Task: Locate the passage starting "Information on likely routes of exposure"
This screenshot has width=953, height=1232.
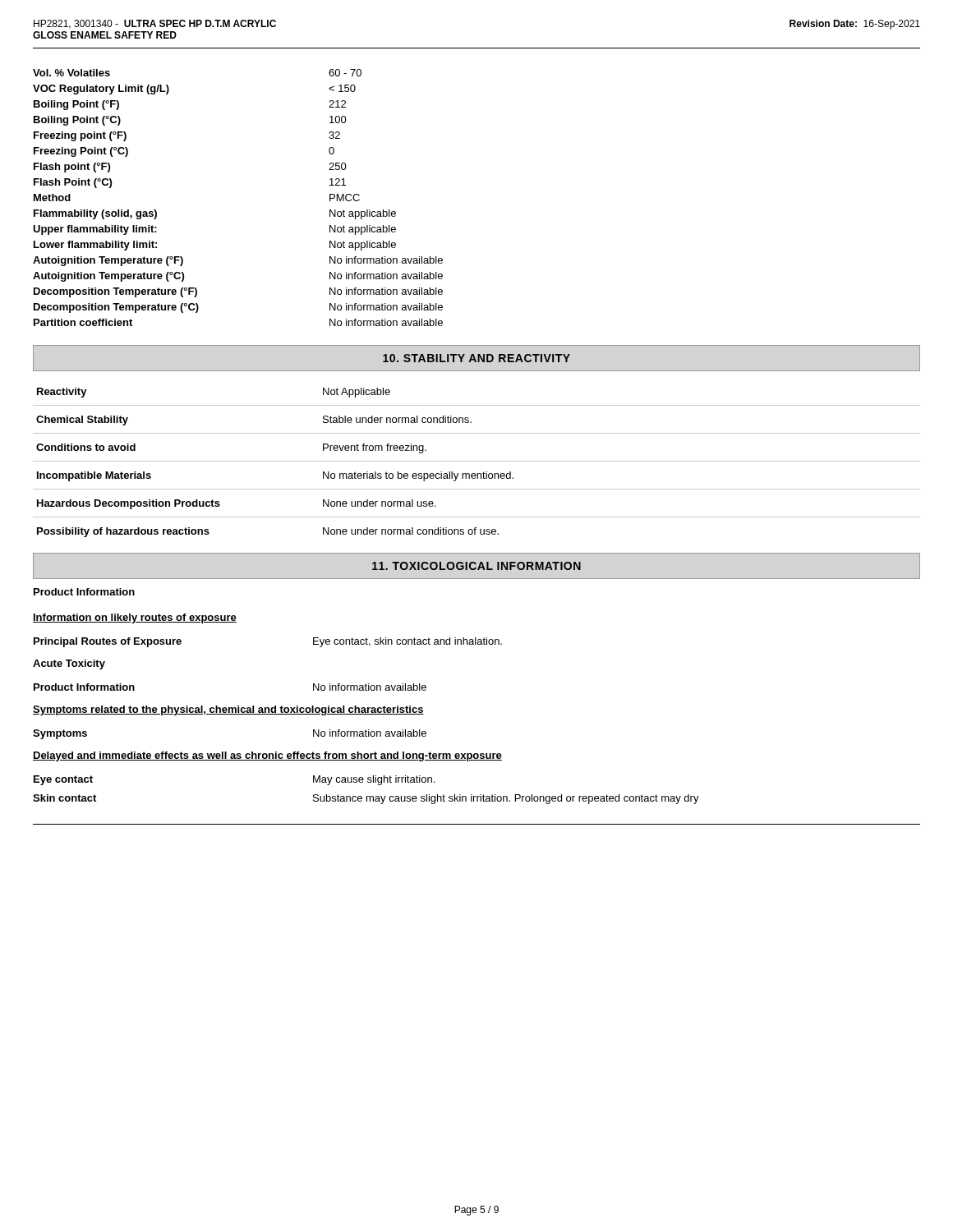Action: pyautogui.click(x=135, y=618)
